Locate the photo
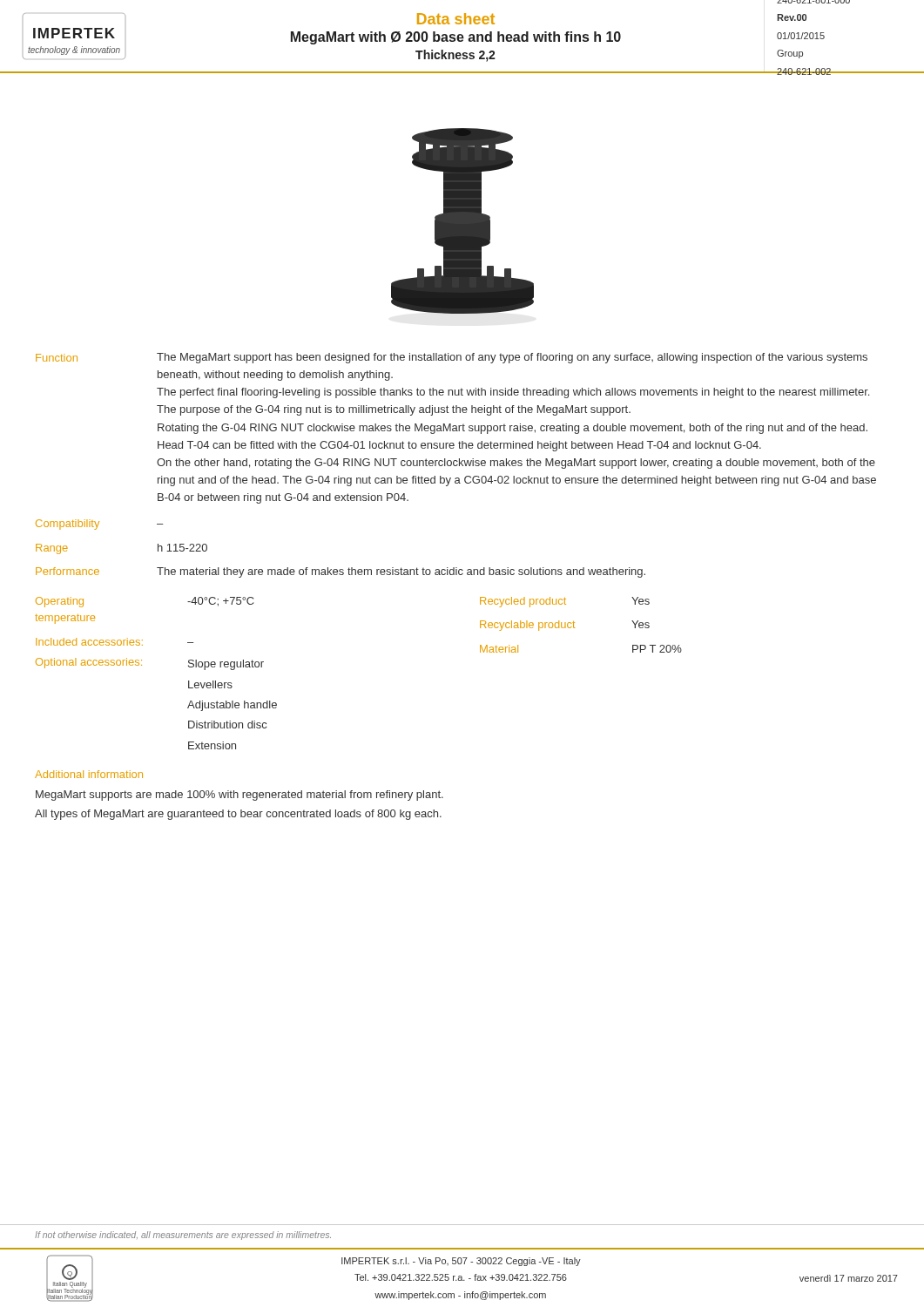 tap(462, 207)
